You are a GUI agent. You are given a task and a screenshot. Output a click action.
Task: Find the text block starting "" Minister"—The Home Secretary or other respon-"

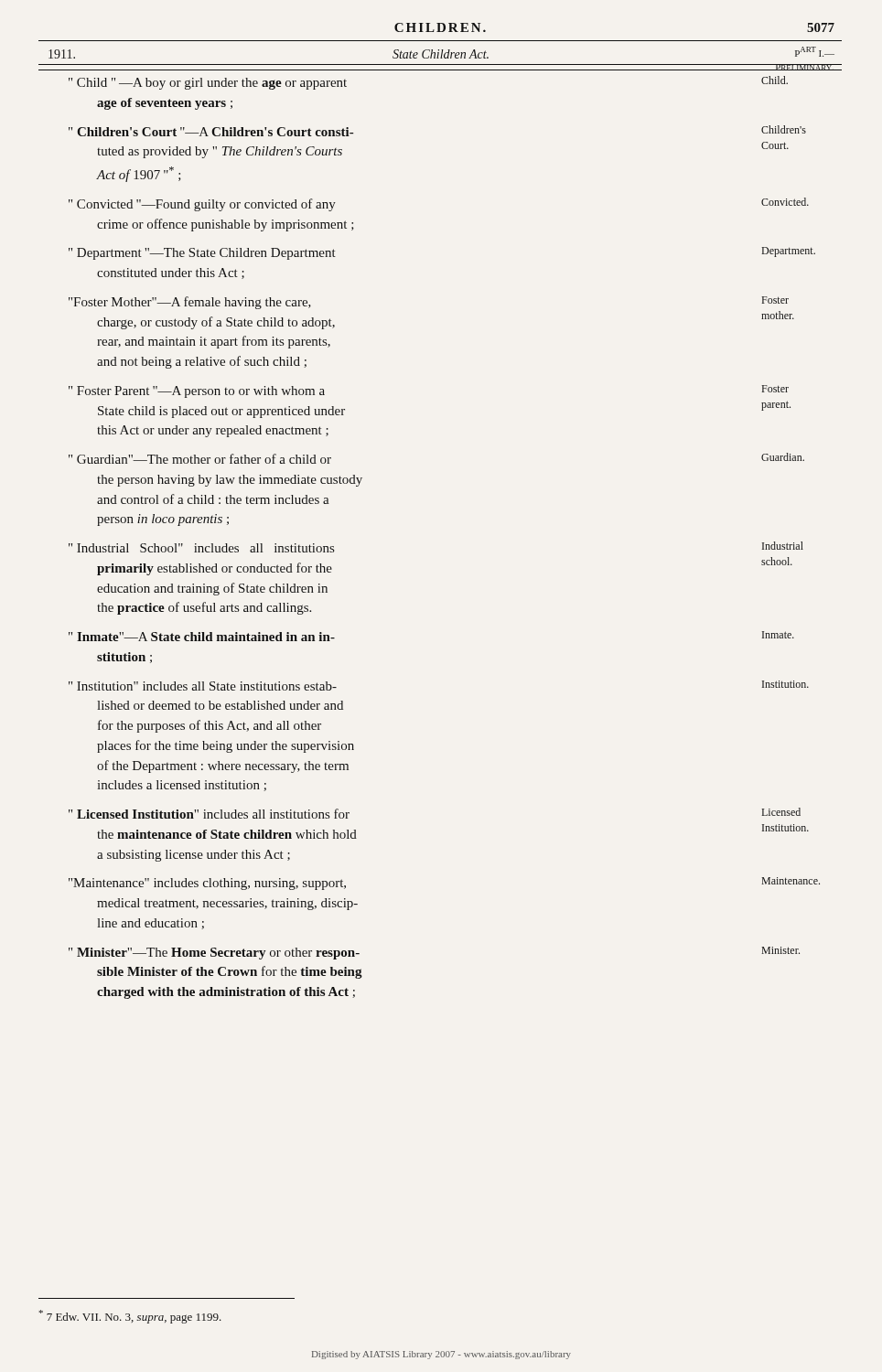coord(214,953)
